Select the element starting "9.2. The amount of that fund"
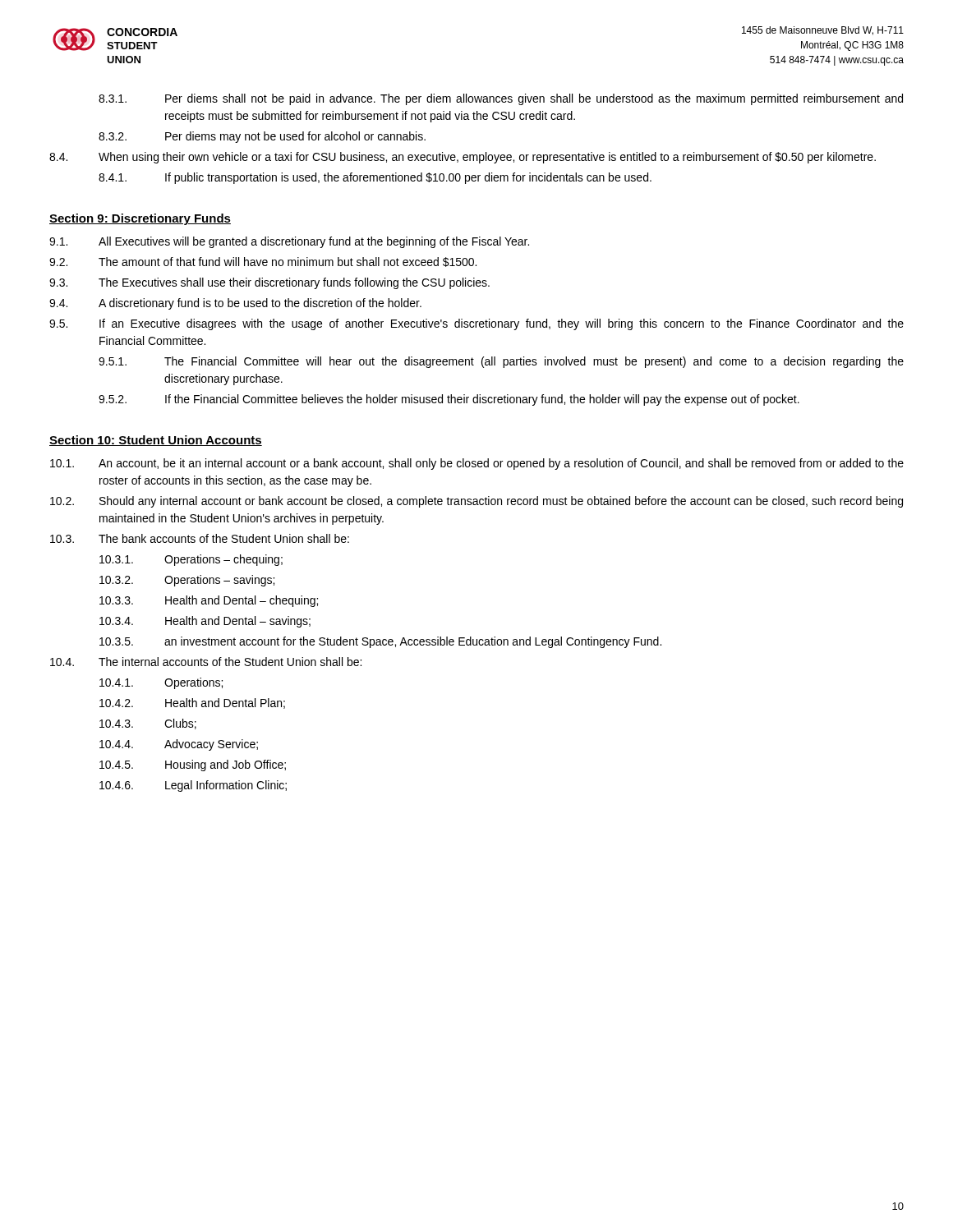The width and height of the screenshot is (953, 1232). coord(476,262)
